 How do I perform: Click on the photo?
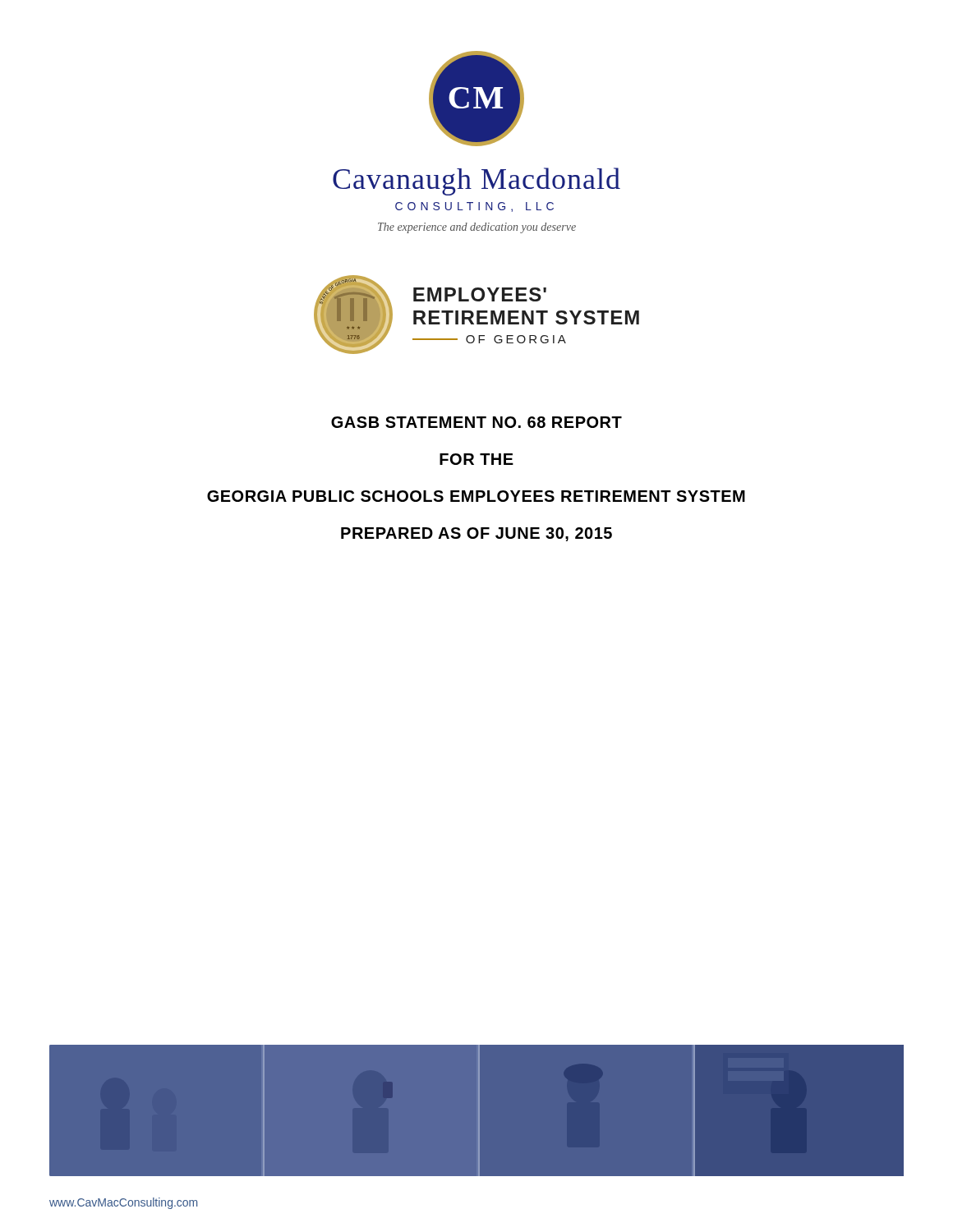pyautogui.click(x=476, y=1110)
